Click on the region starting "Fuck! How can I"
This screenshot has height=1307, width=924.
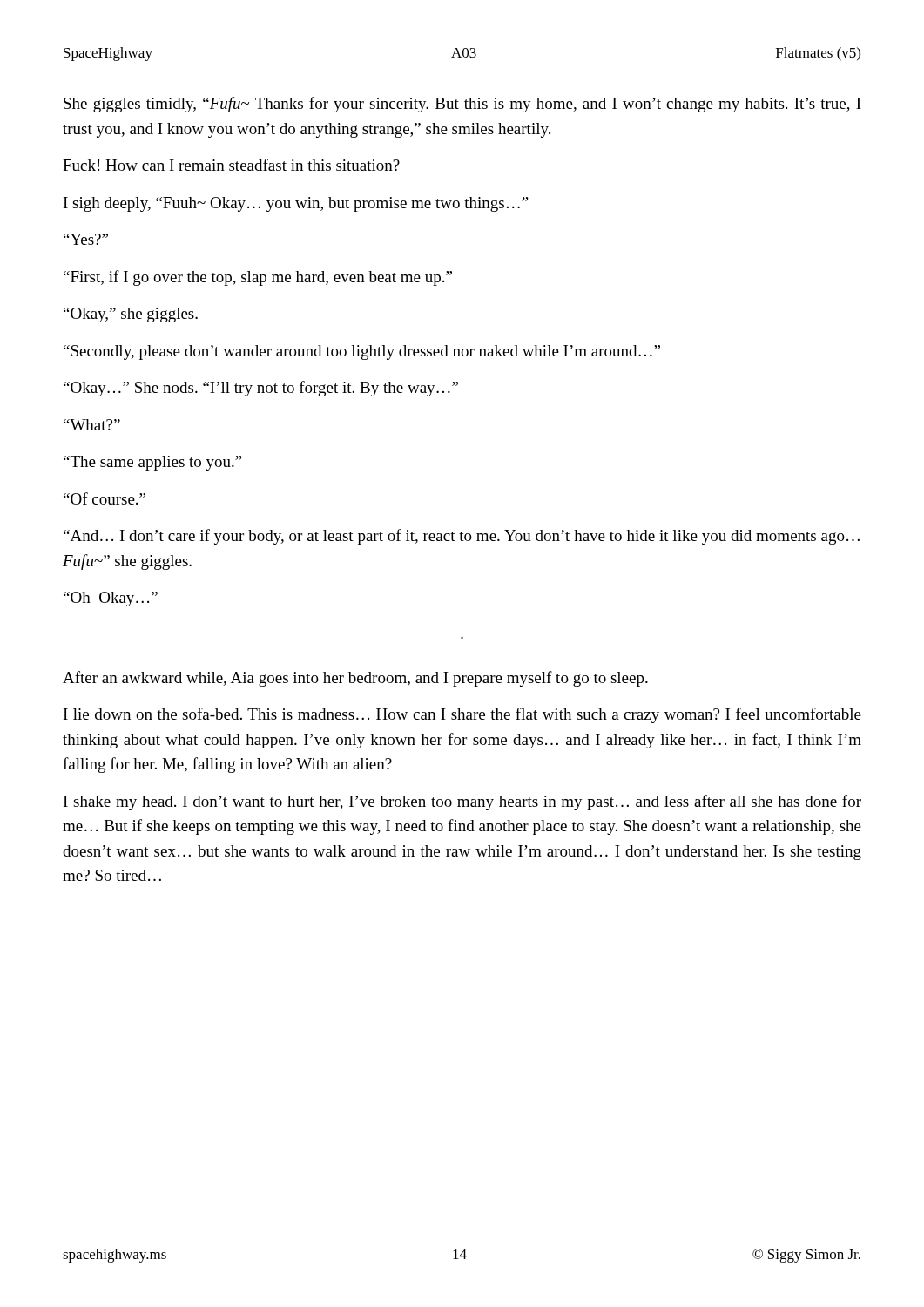(231, 165)
